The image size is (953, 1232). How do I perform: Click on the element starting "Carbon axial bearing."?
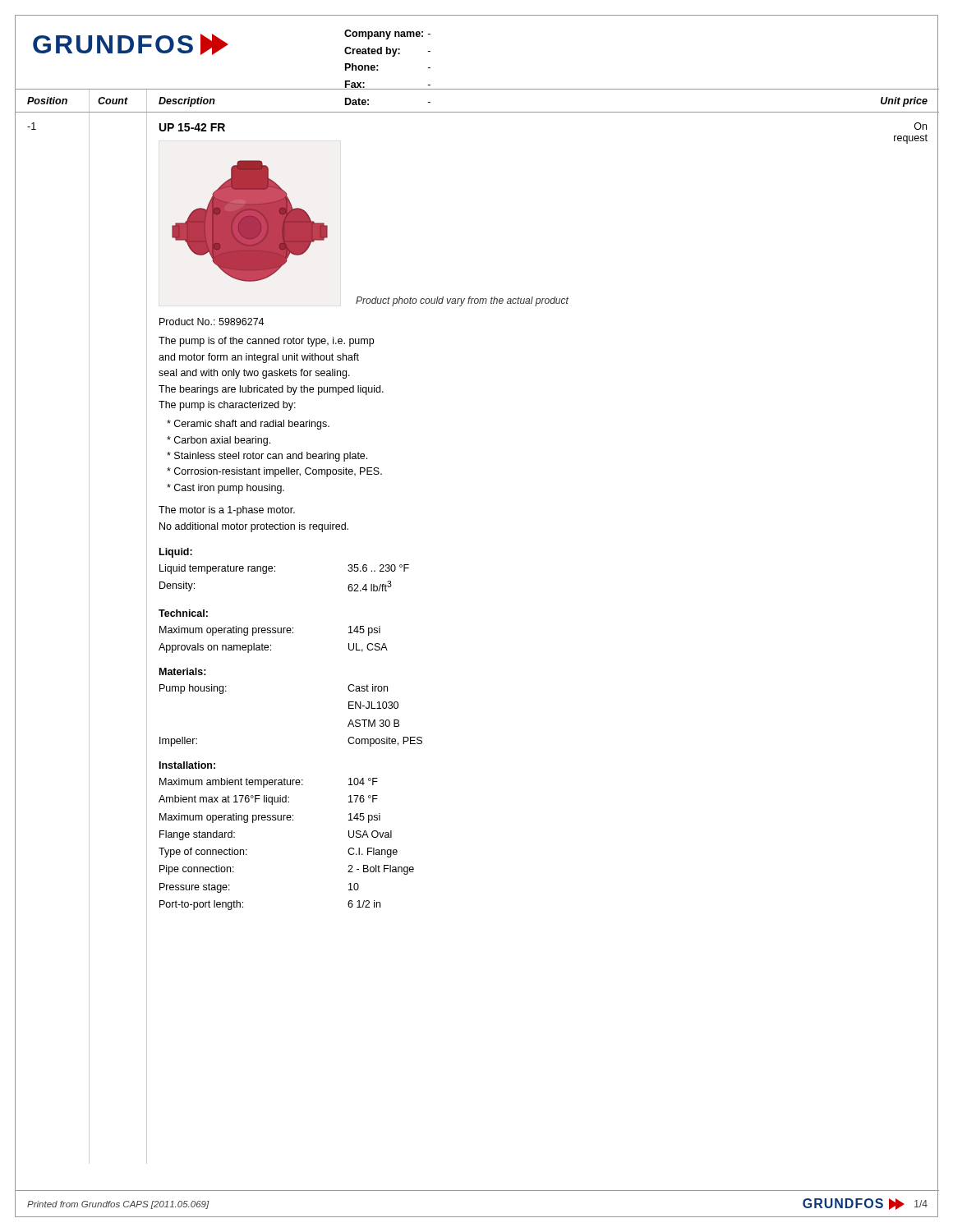[x=222, y=440]
